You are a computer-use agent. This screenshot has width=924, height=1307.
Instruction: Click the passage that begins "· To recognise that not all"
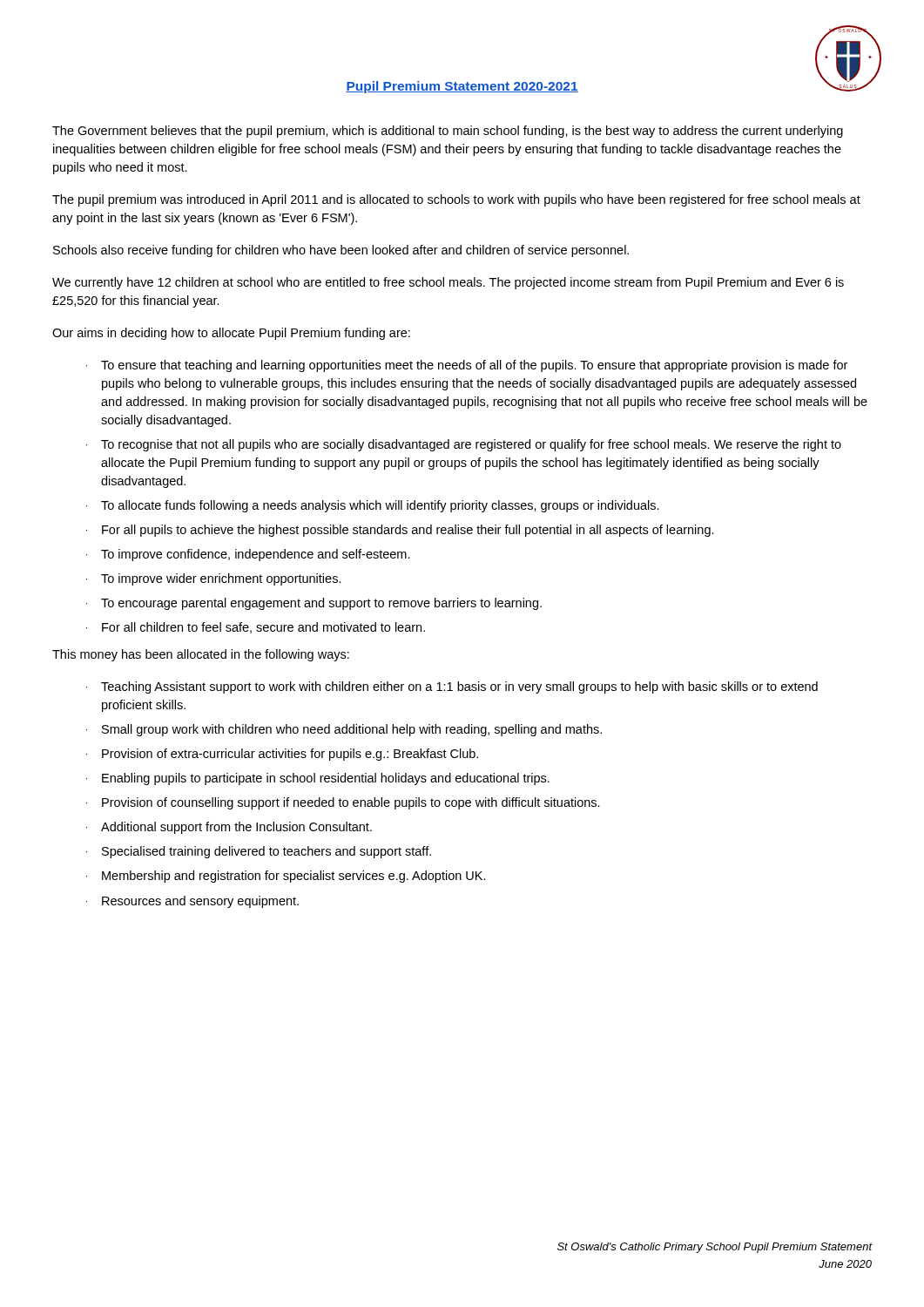tap(479, 463)
